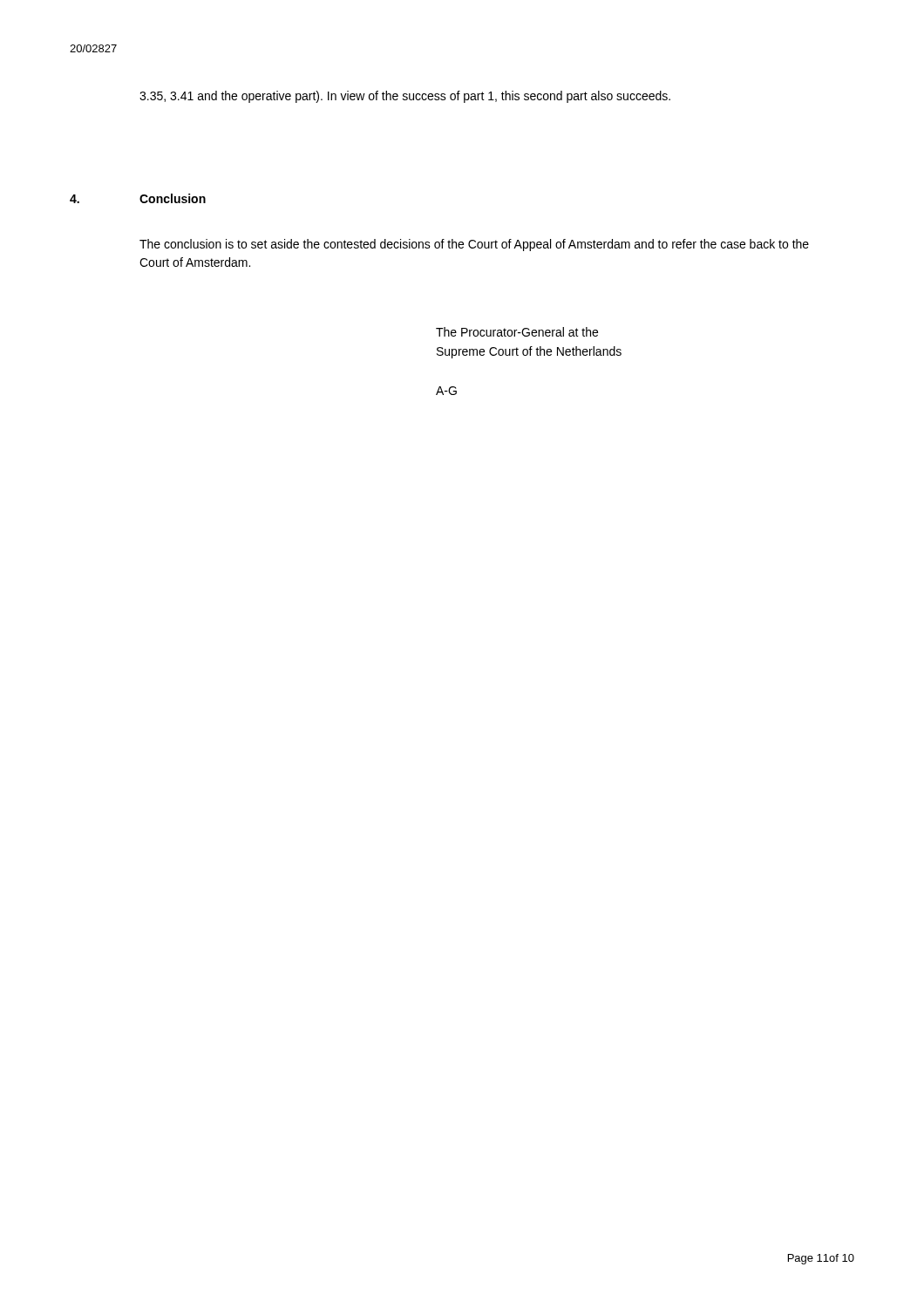The image size is (924, 1308).
Task: Find the text block that says "35, 3.41 and the operative part). In view"
Action: click(x=405, y=96)
